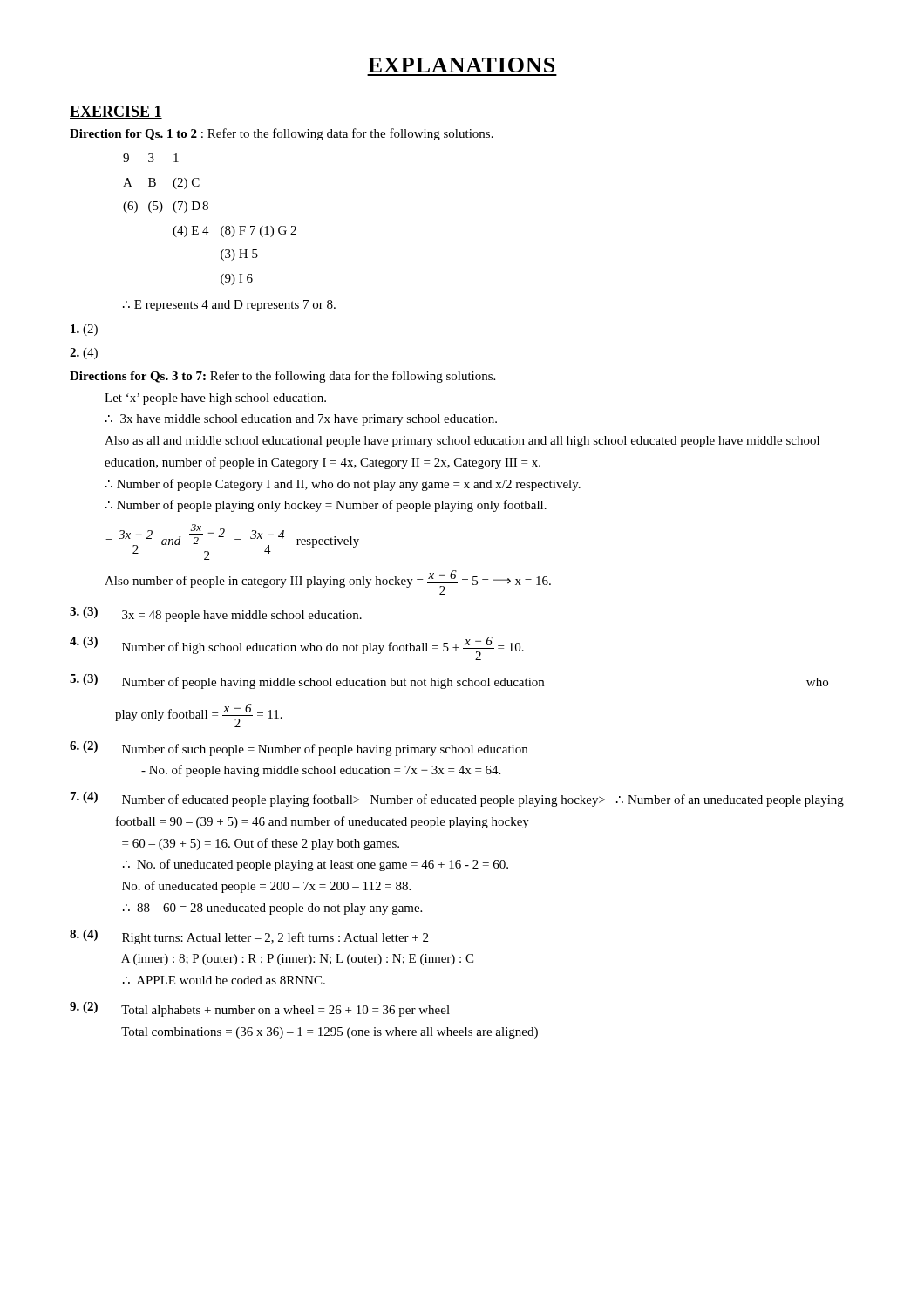Screen dimensions: 1308x924
Task: Click on the text block that reads "Directions for Qs. 3 to 7: Refer"
Action: pyautogui.click(x=283, y=375)
